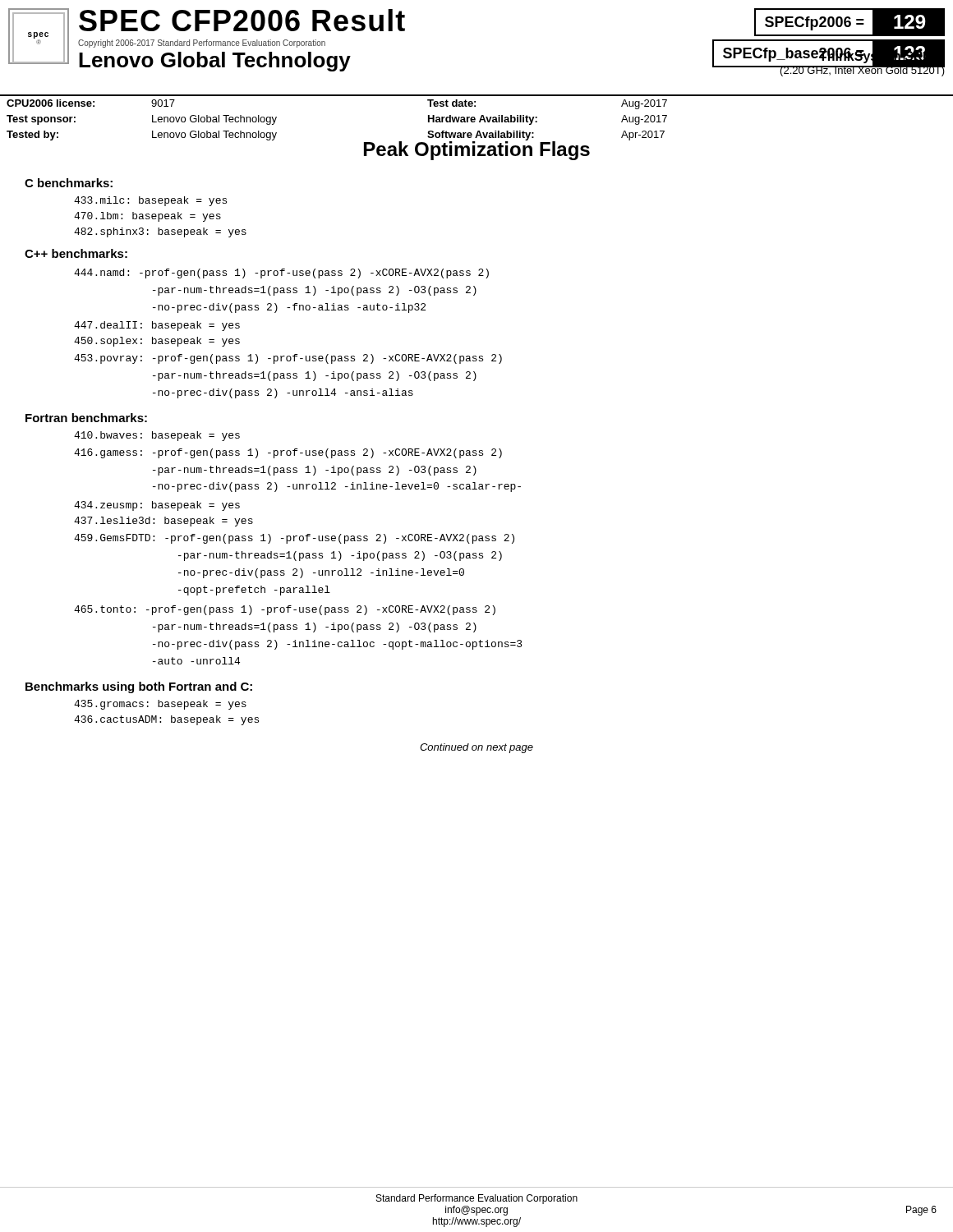Select the list item that reads "470.lbm: basepeak = yes"
This screenshot has width=953, height=1232.
click(148, 216)
